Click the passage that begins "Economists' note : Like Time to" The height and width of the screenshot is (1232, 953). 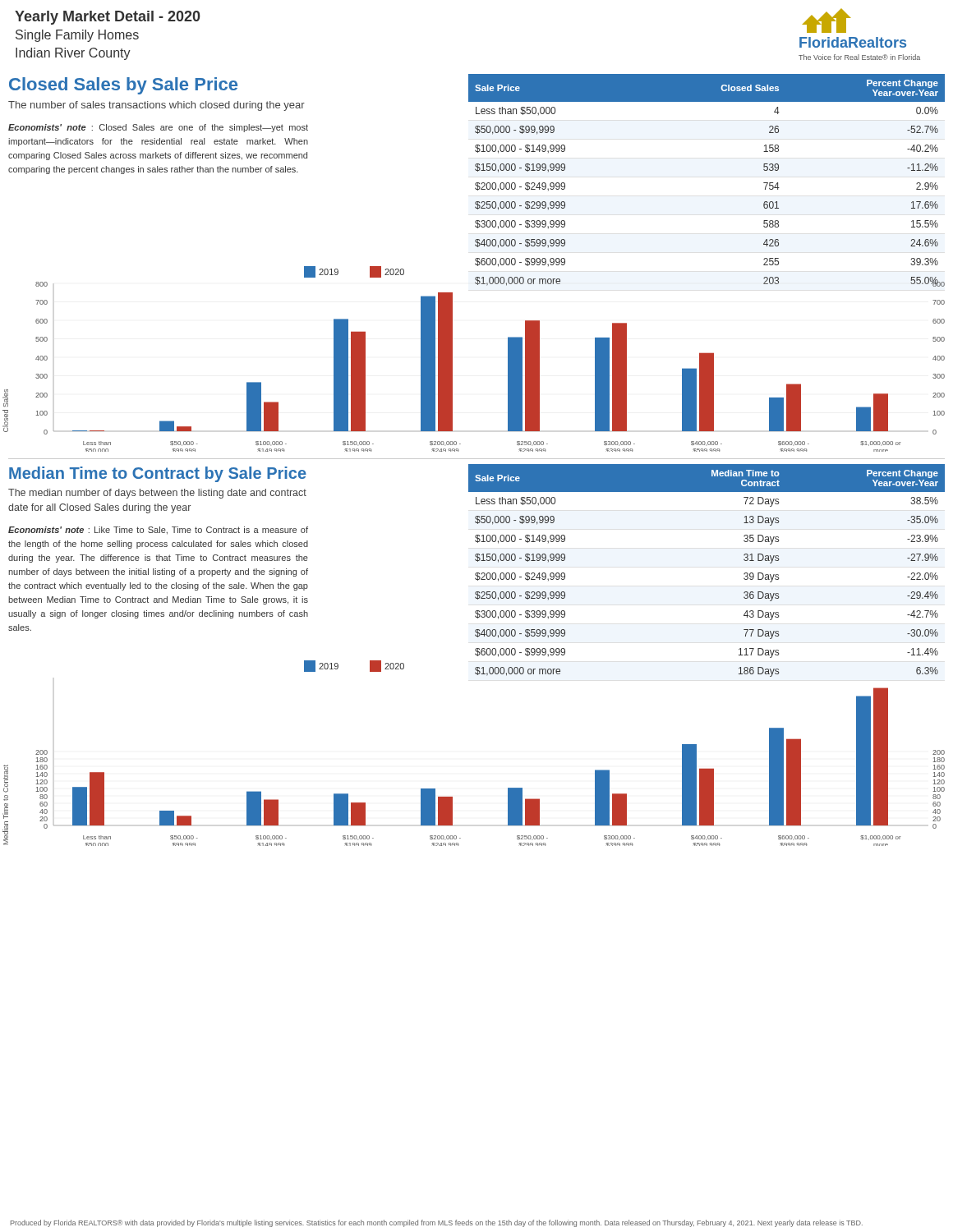coord(158,579)
